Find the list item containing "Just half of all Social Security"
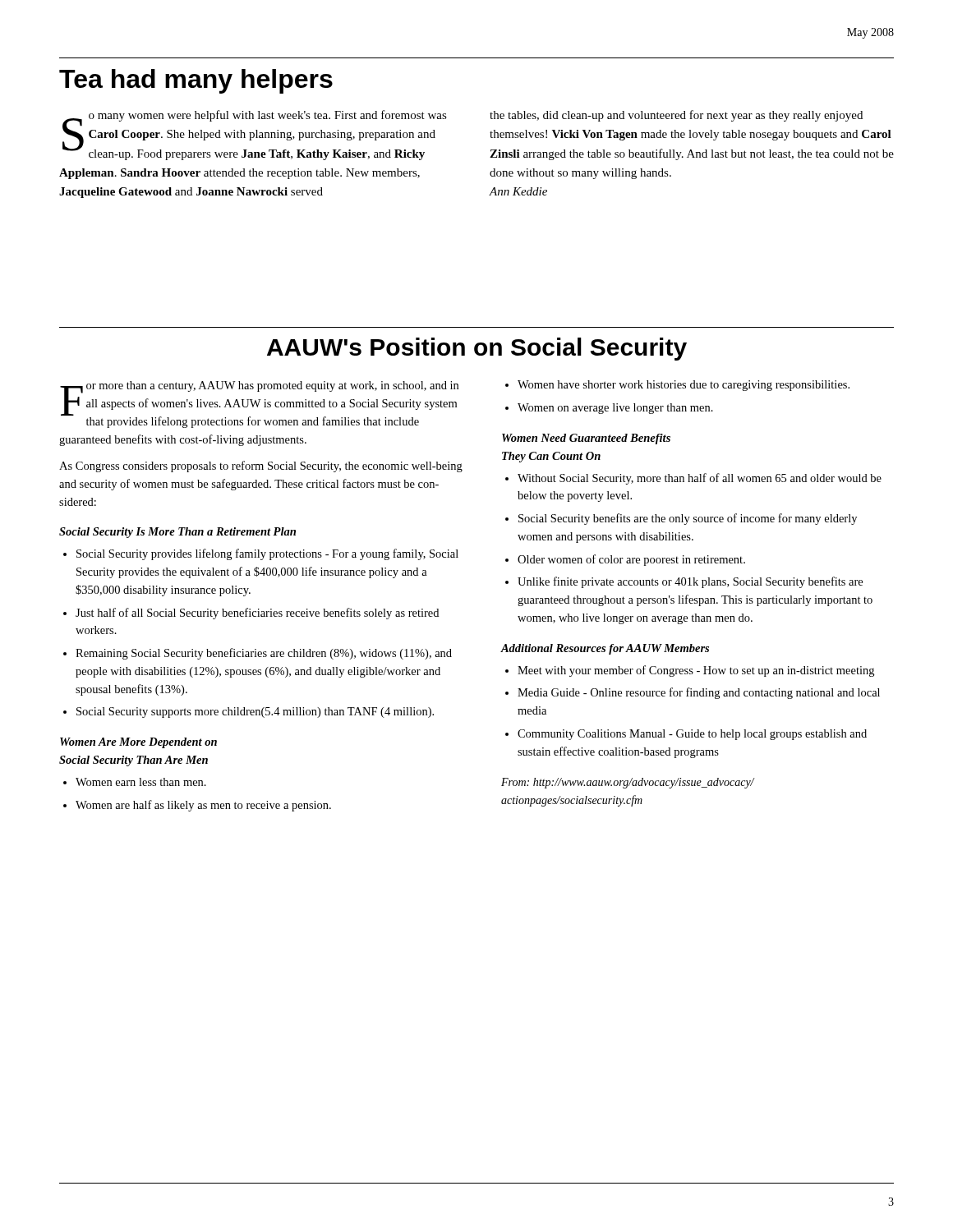Screen dimensions: 1232x953 [x=257, y=621]
